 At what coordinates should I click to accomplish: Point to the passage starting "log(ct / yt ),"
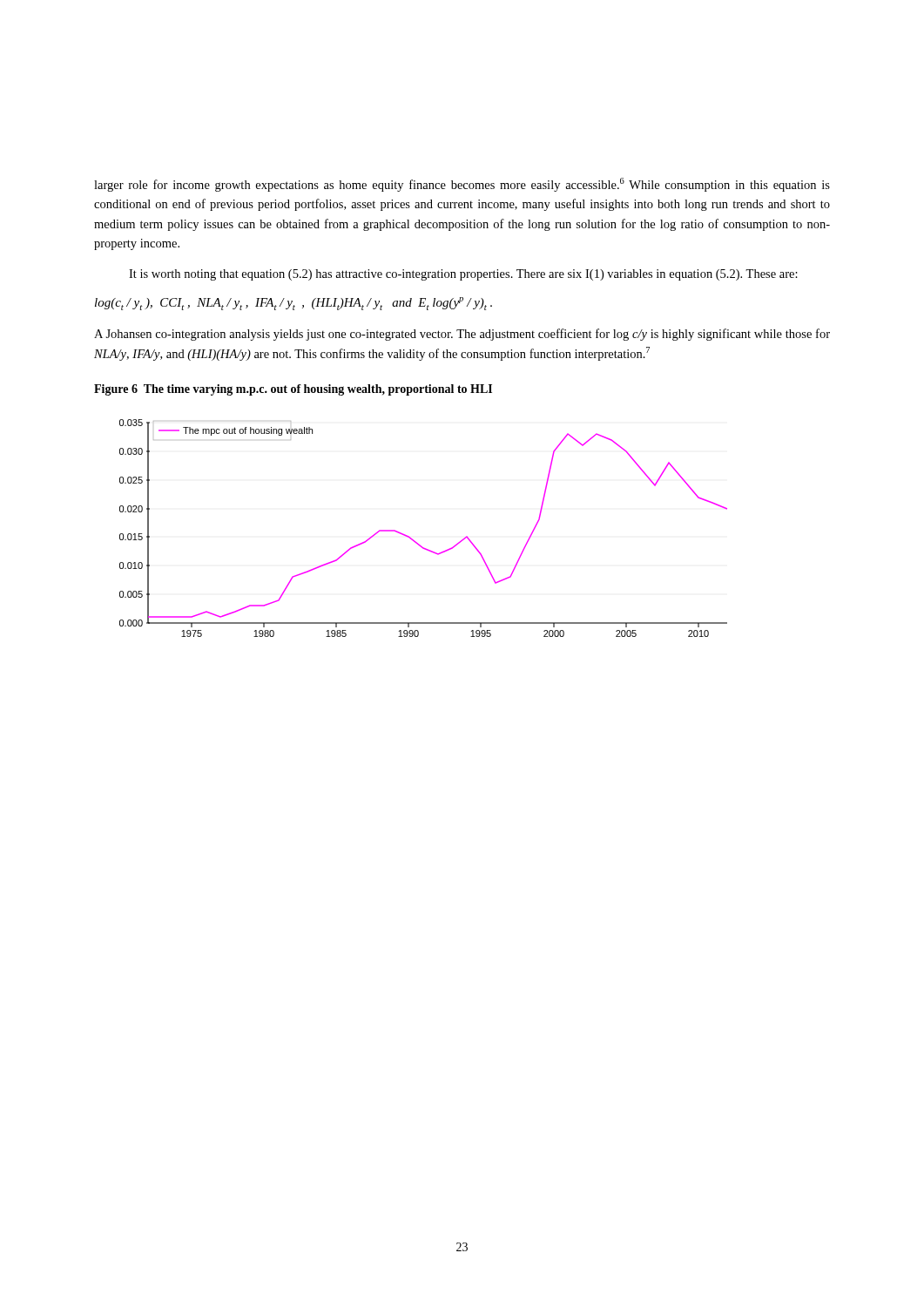[x=294, y=303]
